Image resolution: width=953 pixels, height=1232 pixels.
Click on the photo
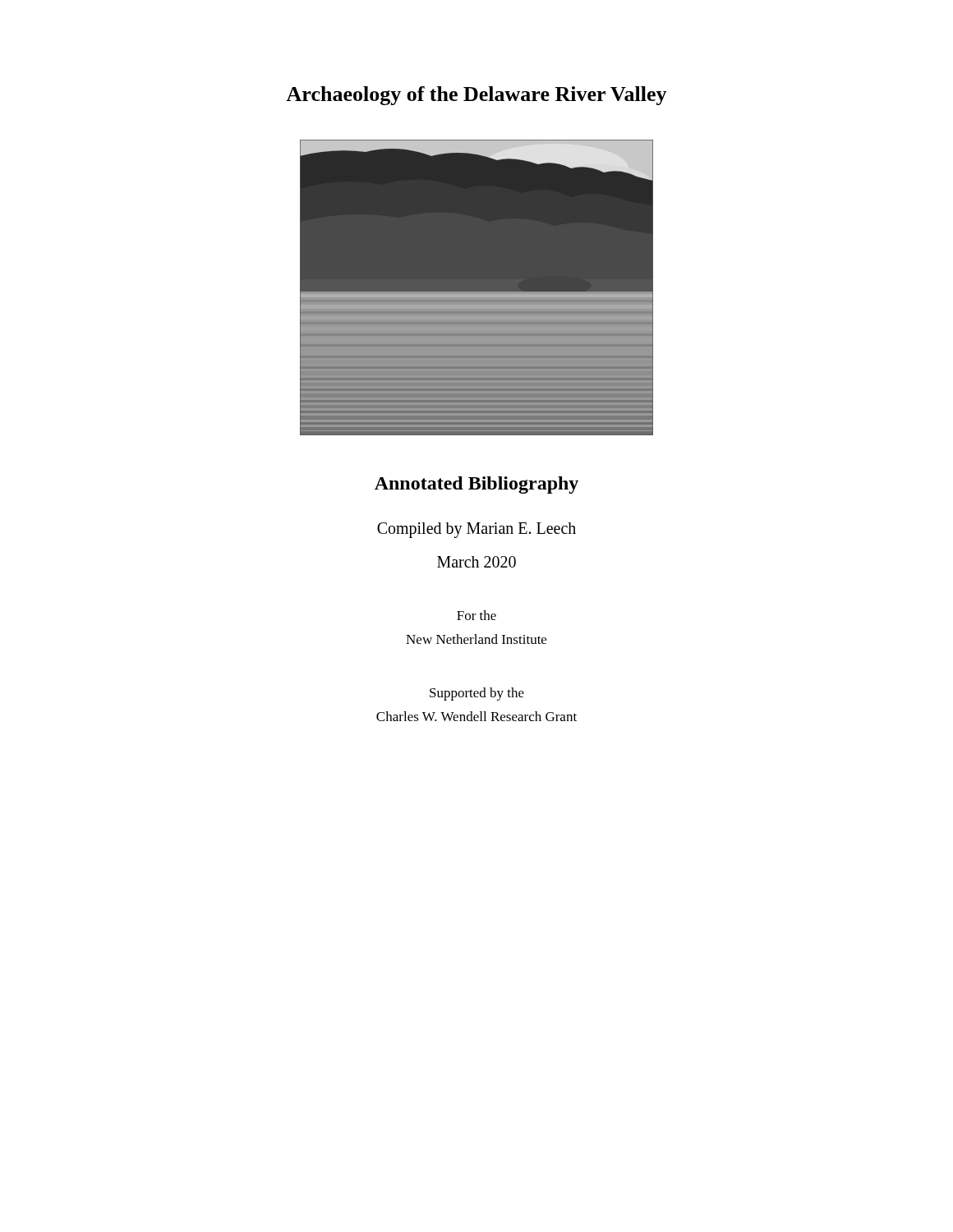476,287
